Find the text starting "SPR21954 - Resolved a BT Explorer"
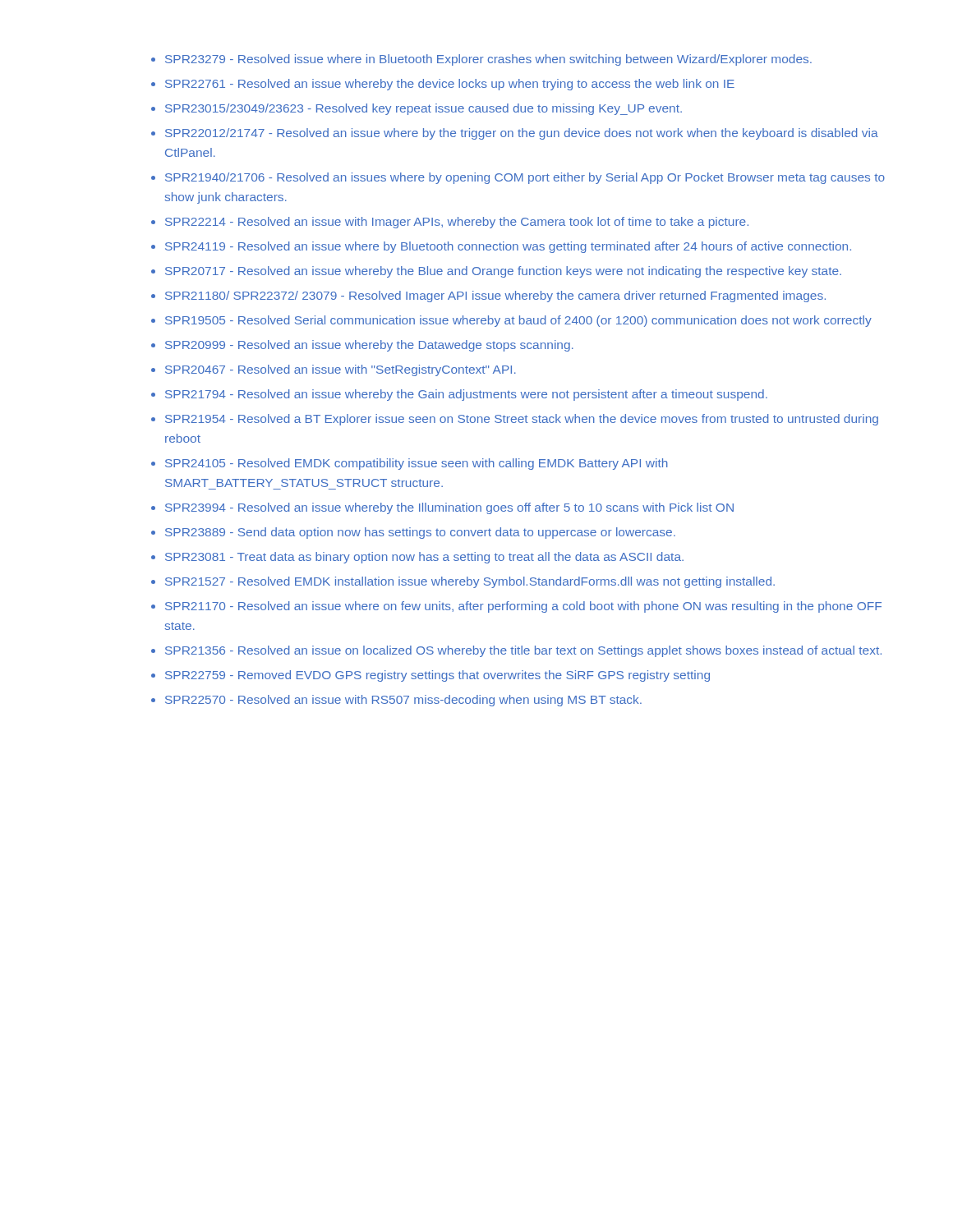 click(522, 429)
